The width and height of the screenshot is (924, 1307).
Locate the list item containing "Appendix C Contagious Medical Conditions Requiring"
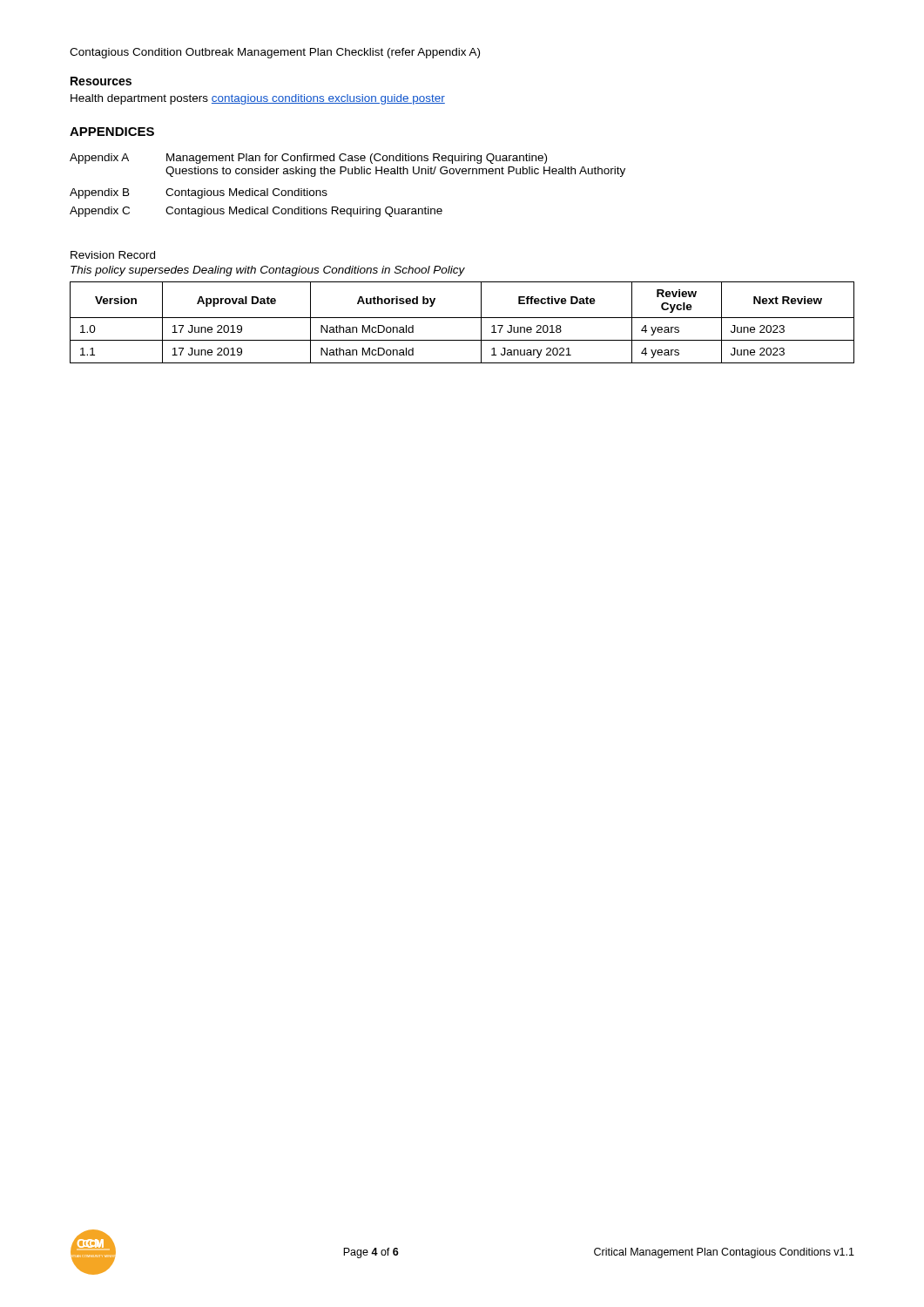tap(256, 212)
